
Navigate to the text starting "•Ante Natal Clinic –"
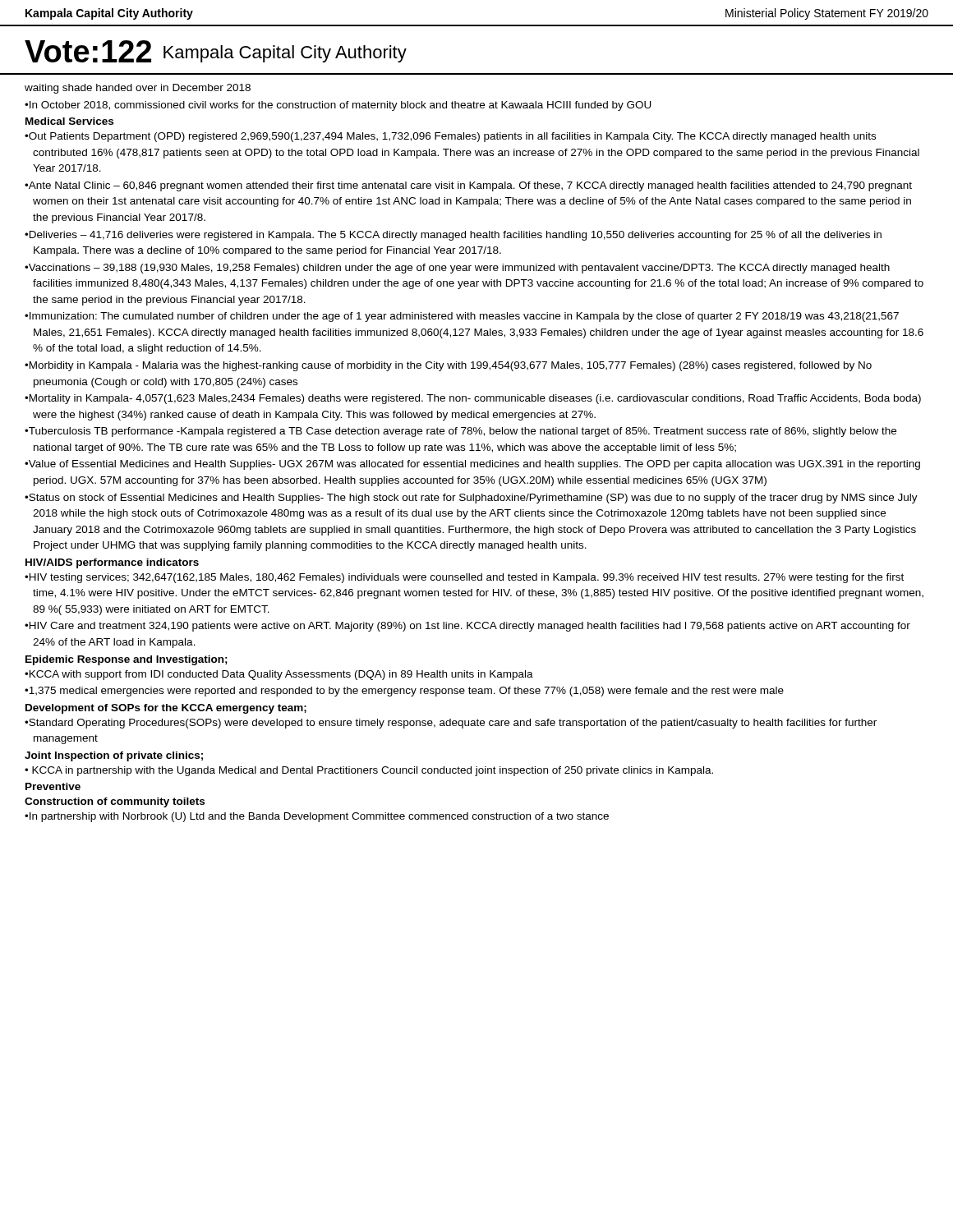[x=476, y=201]
